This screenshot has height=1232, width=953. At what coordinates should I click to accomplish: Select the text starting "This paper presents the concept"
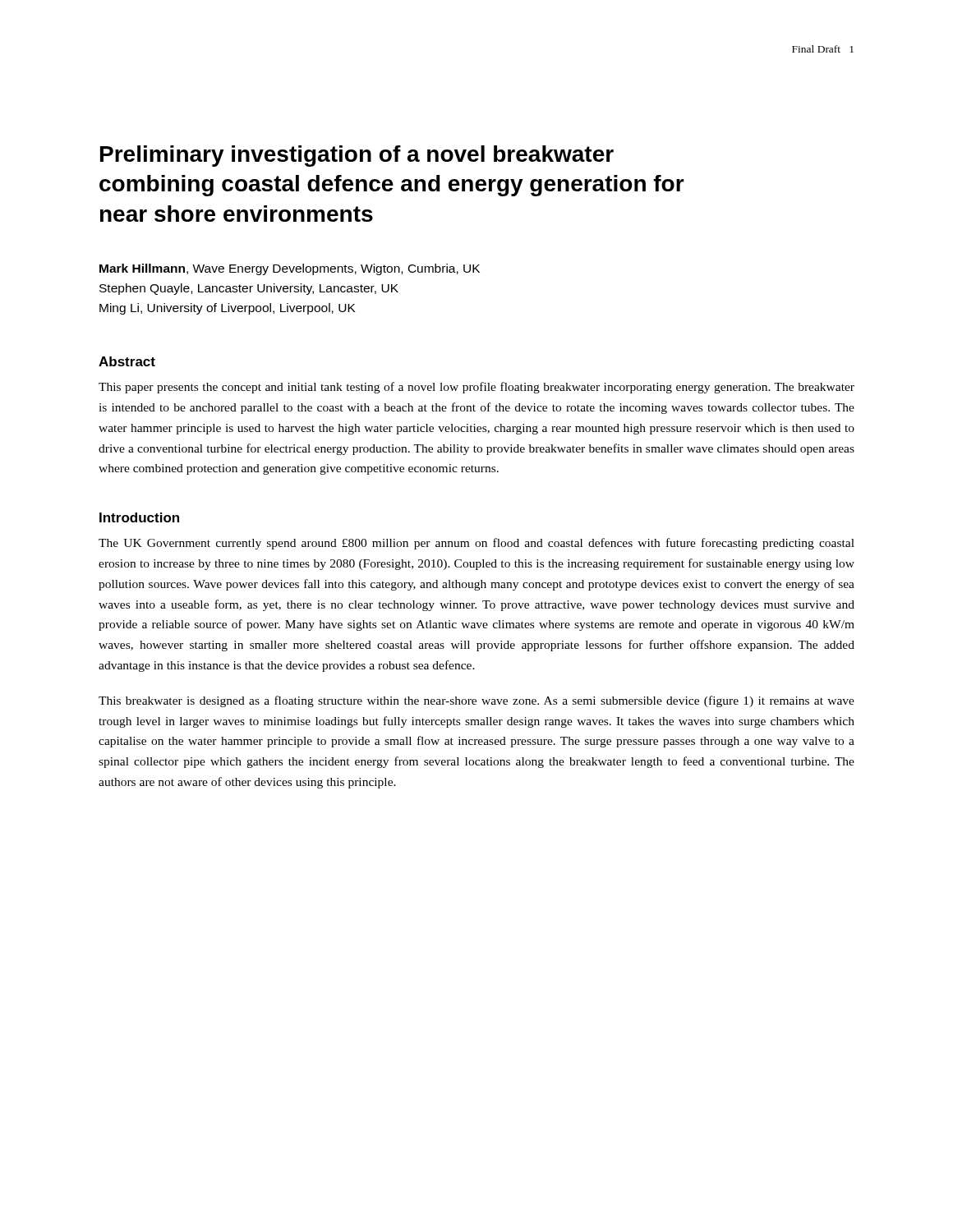476,427
